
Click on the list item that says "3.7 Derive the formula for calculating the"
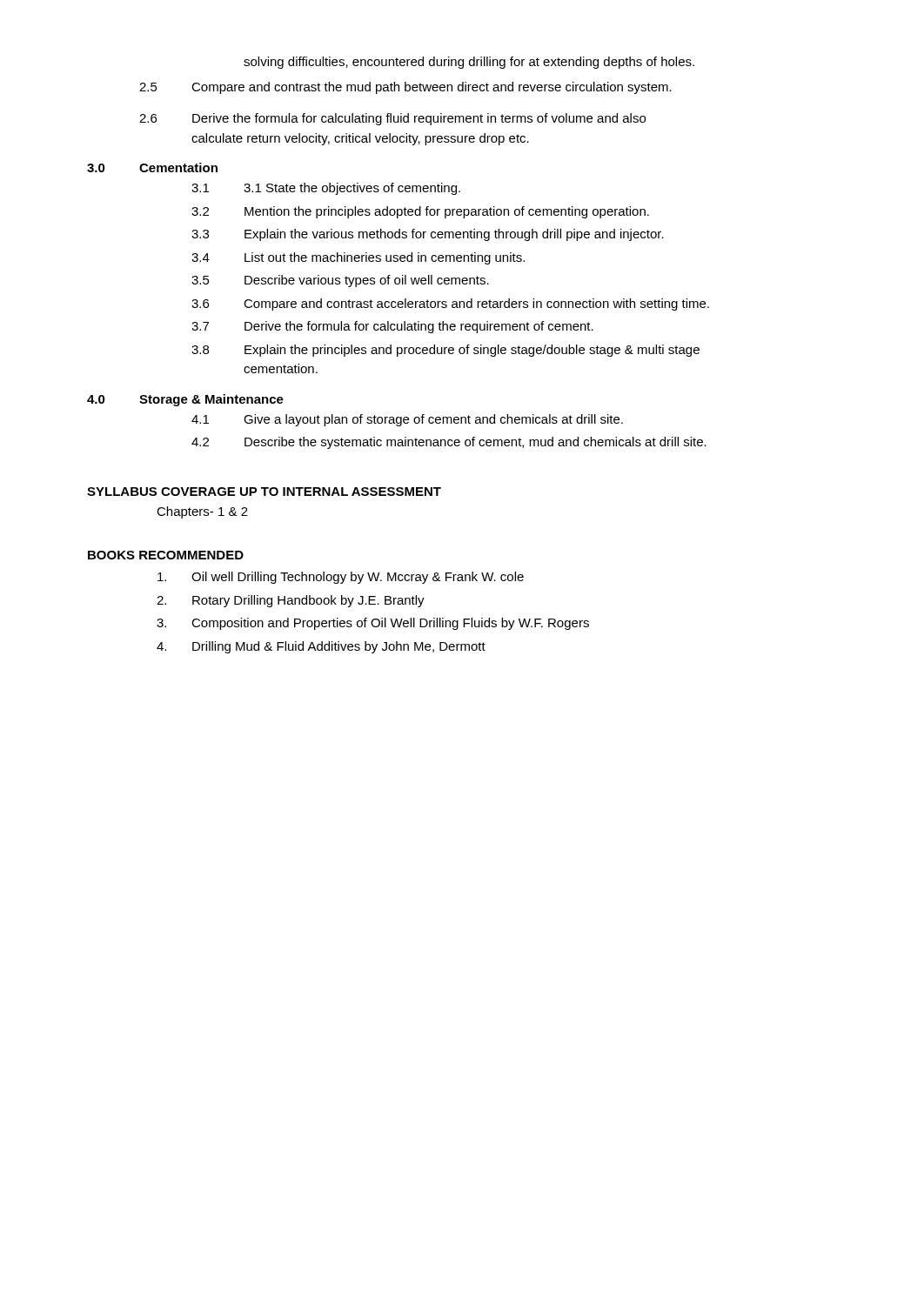514,327
